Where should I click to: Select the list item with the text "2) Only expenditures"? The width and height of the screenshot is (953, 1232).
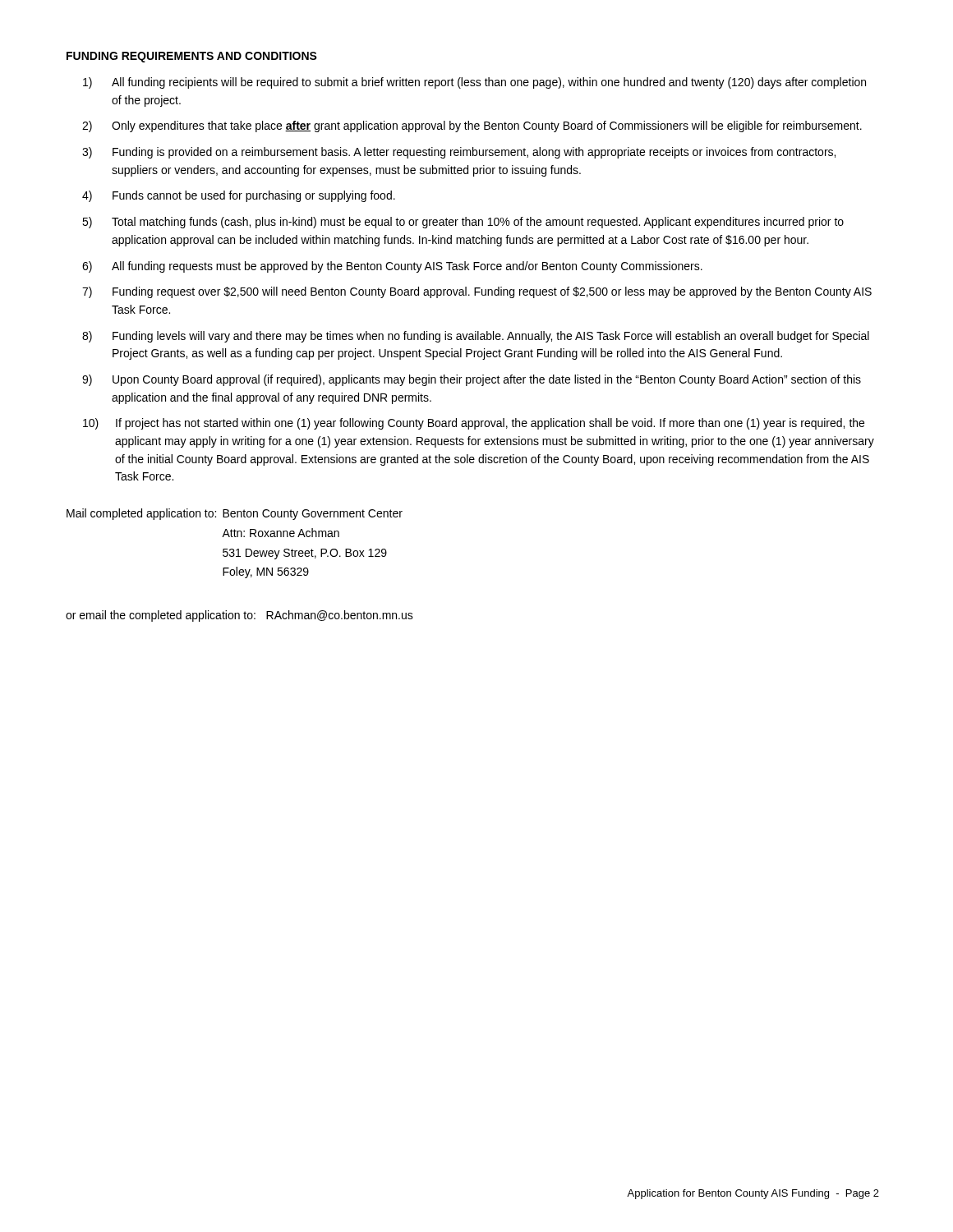click(x=472, y=127)
